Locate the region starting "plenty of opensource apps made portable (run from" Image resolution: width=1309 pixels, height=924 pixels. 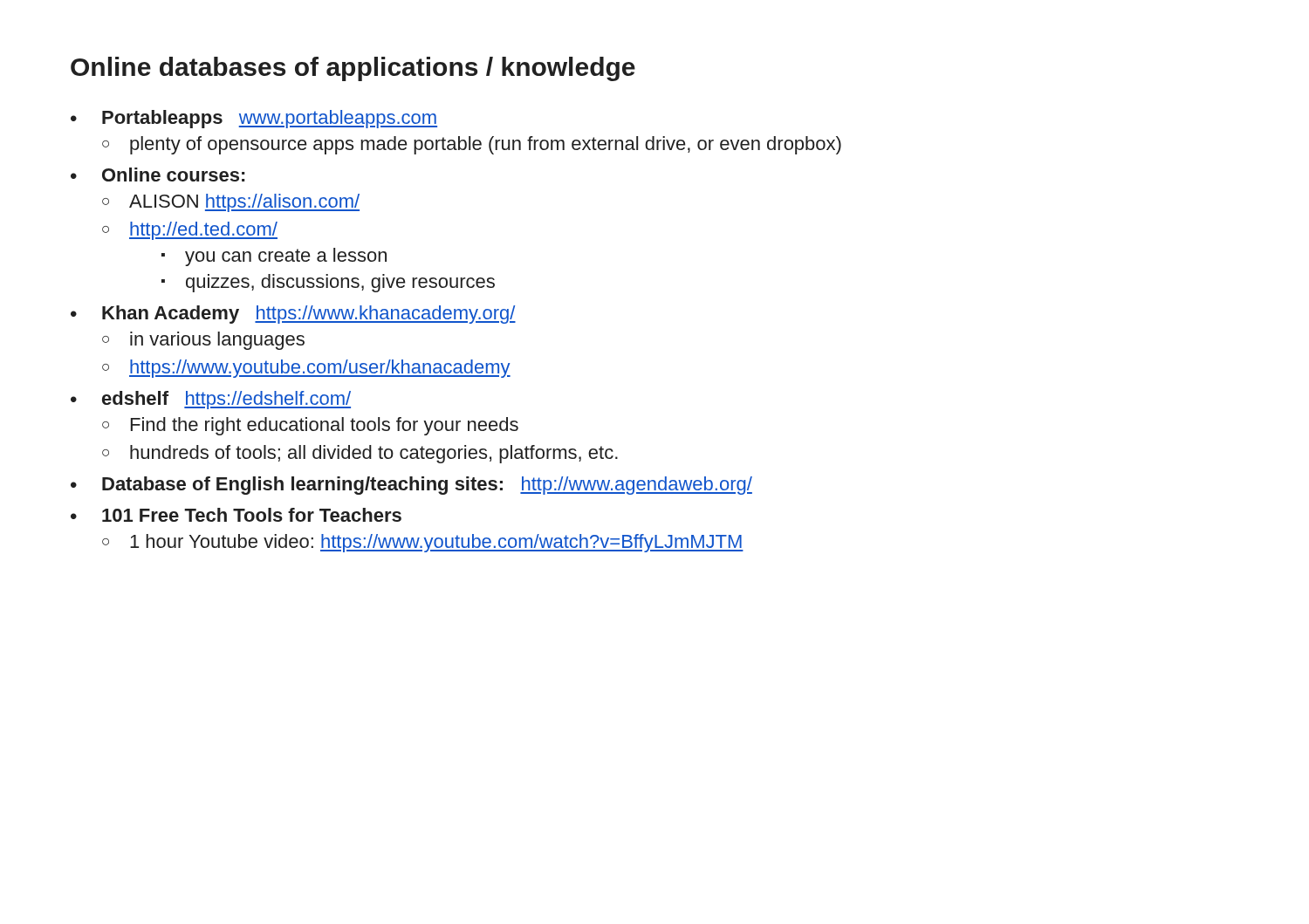coord(486,143)
